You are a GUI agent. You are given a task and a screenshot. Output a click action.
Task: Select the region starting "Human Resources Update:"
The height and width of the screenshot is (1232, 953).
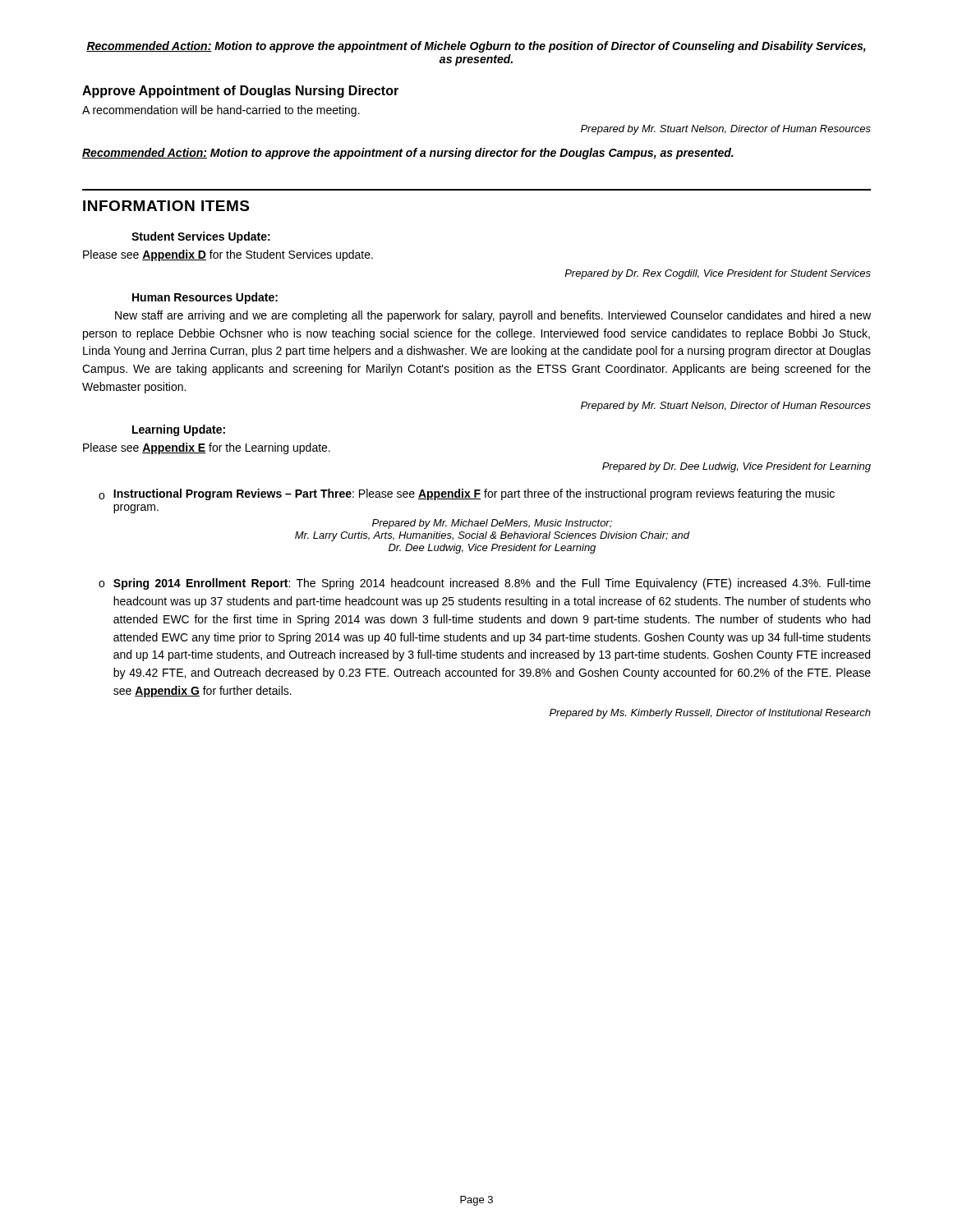click(205, 297)
